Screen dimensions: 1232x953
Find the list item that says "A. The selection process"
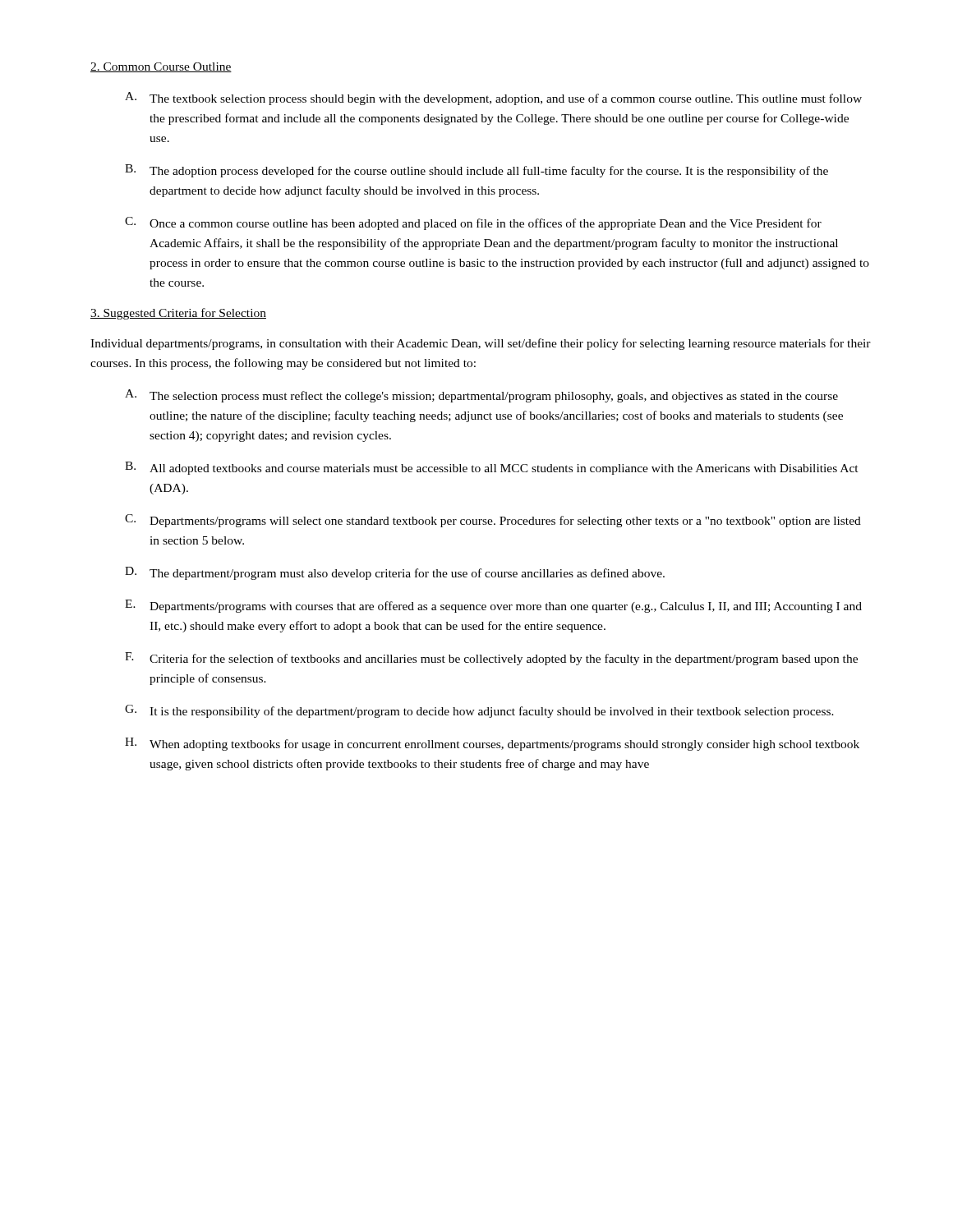pos(498,416)
